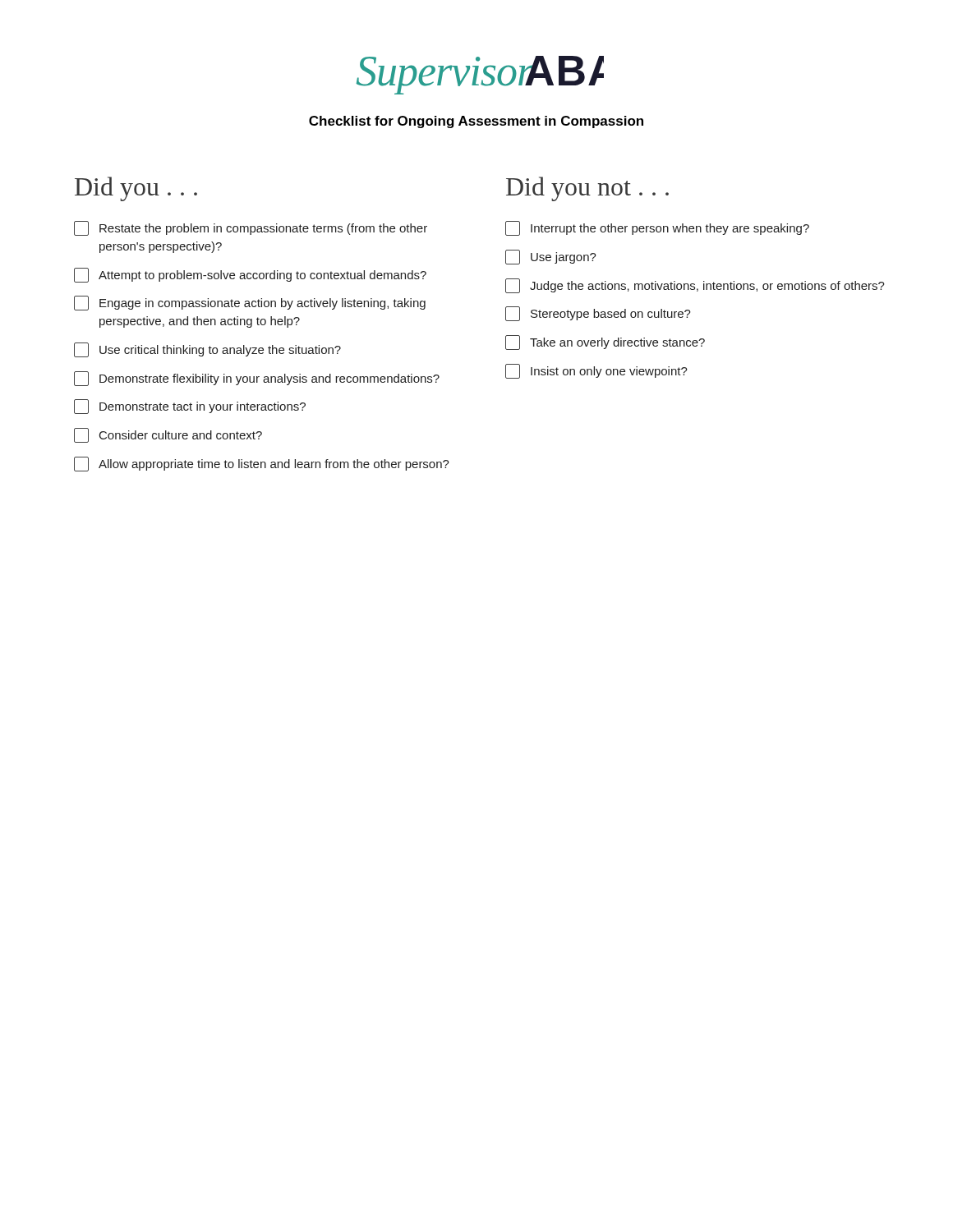Find the block on this page that starts "Engage in compassionate action"
Image resolution: width=953 pixels, height=1232 pixels.
[x=265, y=312]
